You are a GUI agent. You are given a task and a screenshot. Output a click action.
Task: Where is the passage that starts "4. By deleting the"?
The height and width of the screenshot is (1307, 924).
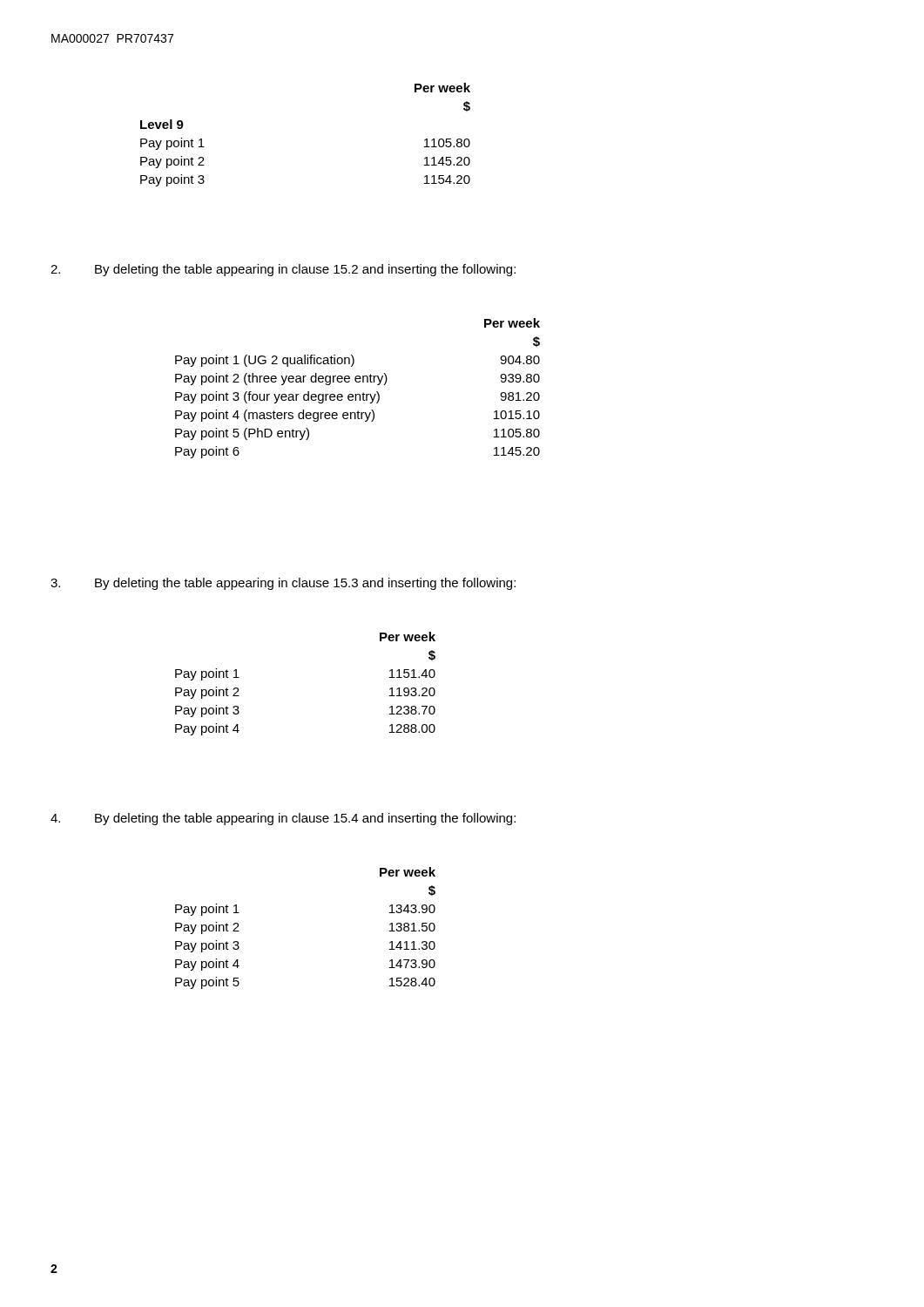pyautogui.click(x=462, y=818)
